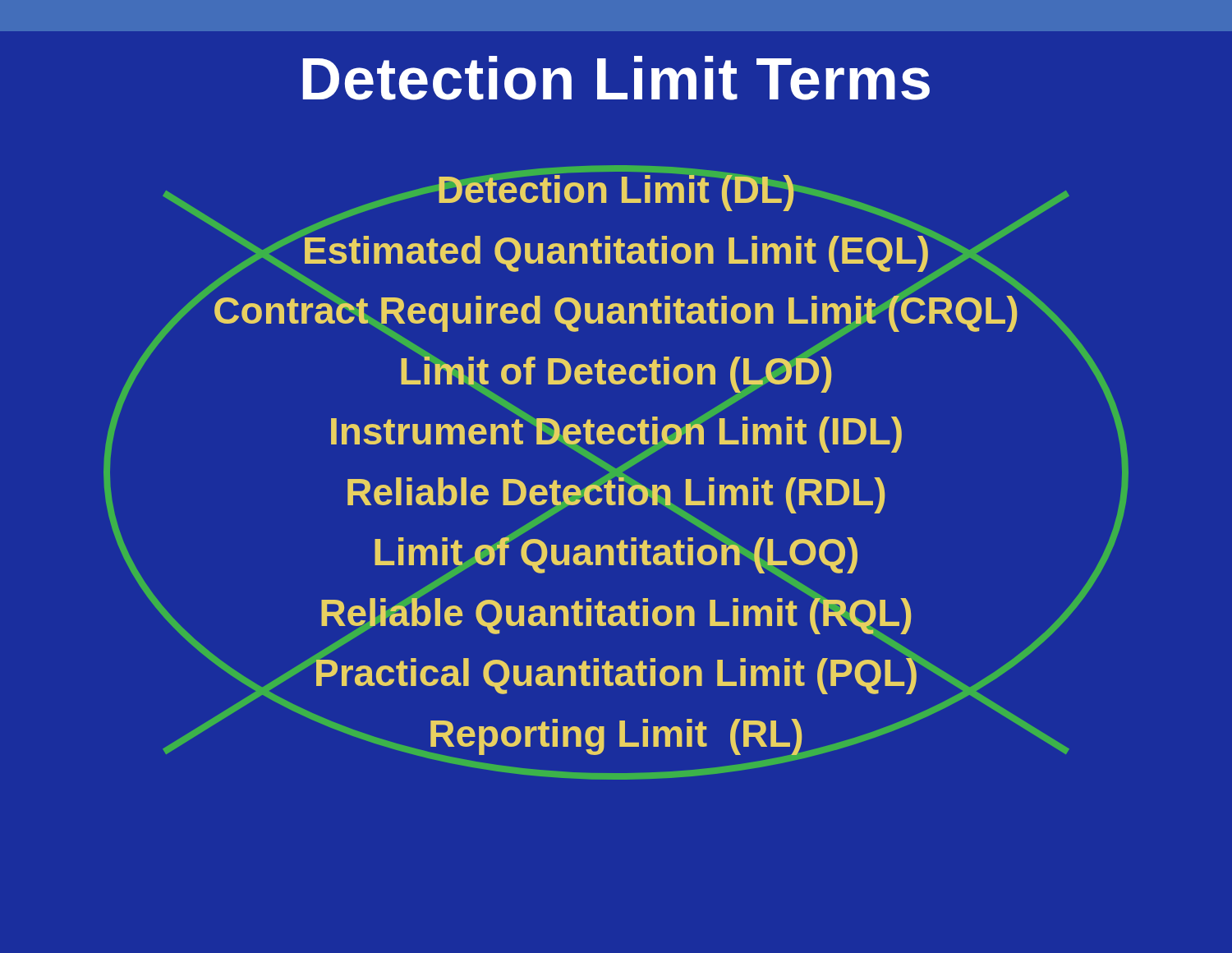Locate the infographic
The height and width of the screenshot is (953, 1232).
[x=616, y=472]
